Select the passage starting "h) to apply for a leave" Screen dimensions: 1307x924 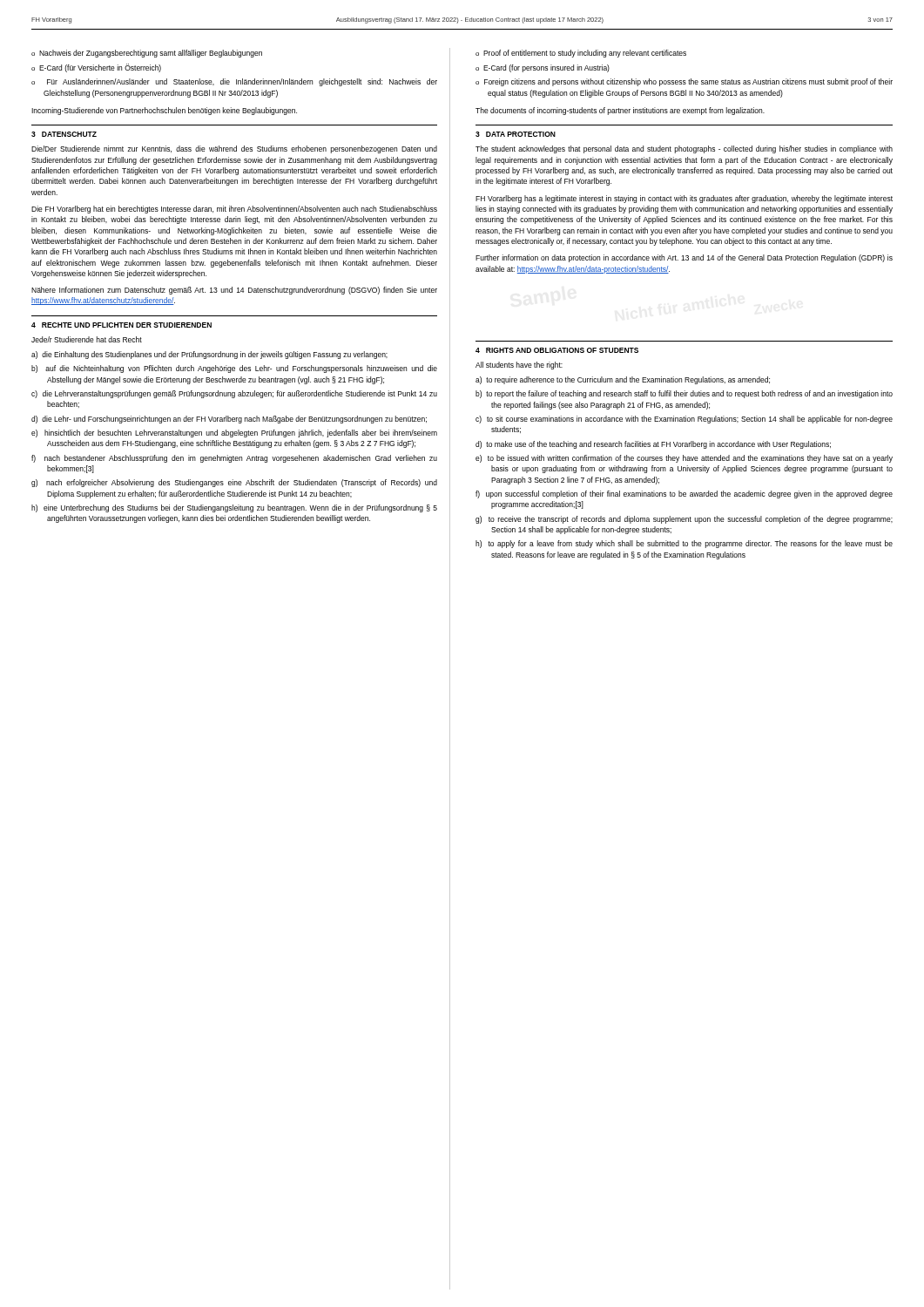click(x=684, y=549)
